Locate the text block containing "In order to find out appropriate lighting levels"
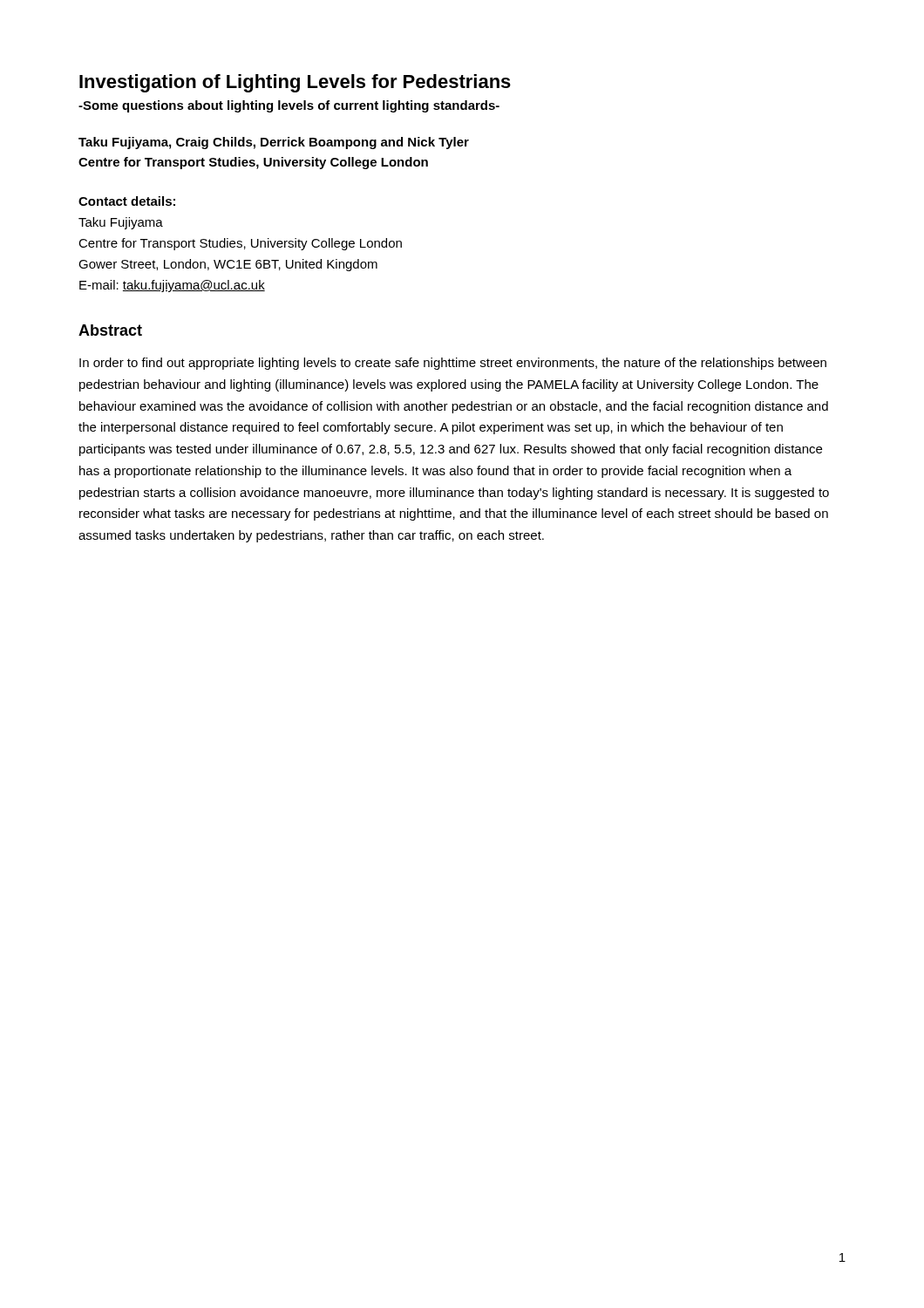The image size is (924, 1308). click(x=454, y=449)
